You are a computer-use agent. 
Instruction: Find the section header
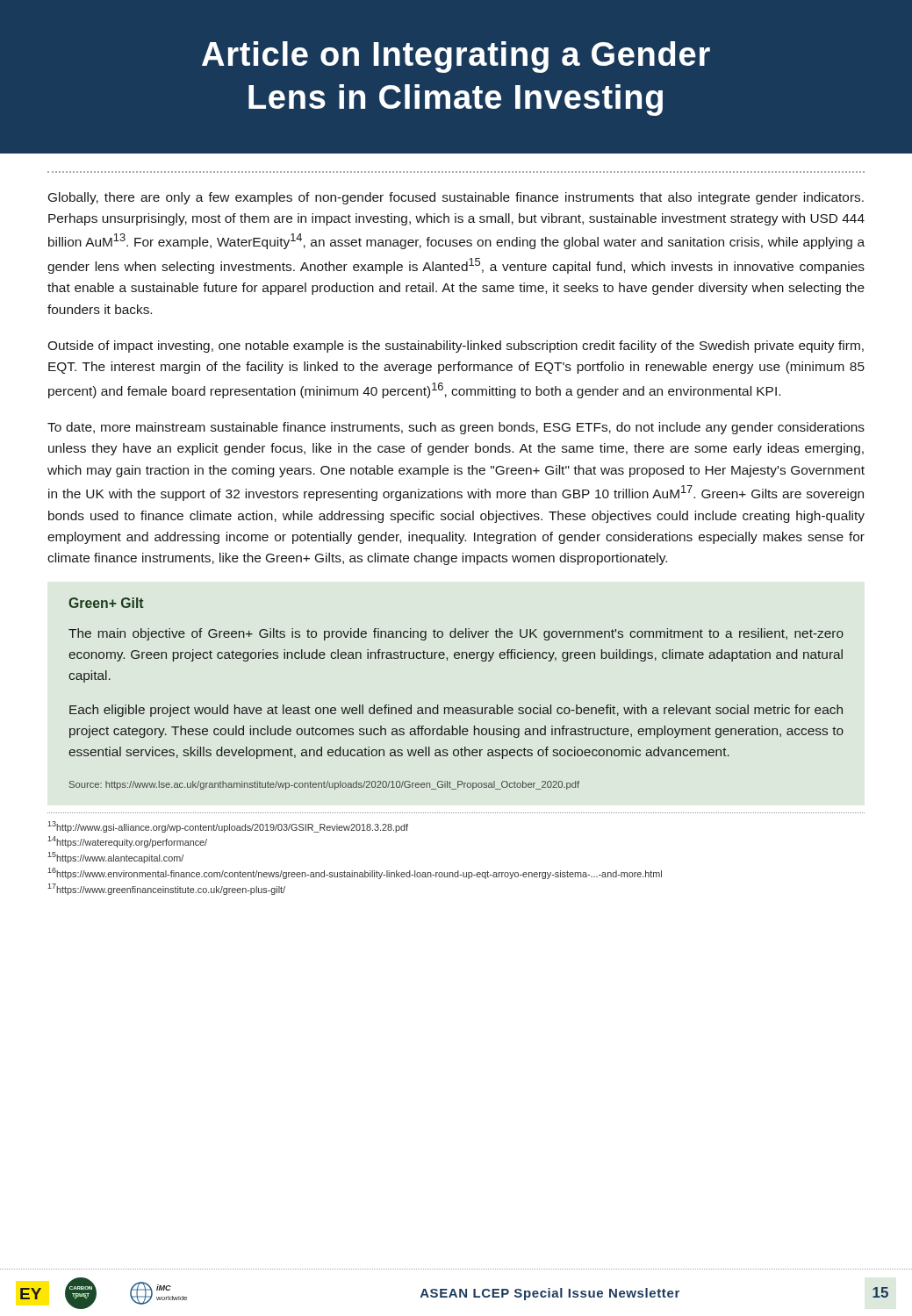tap(106, 603)
